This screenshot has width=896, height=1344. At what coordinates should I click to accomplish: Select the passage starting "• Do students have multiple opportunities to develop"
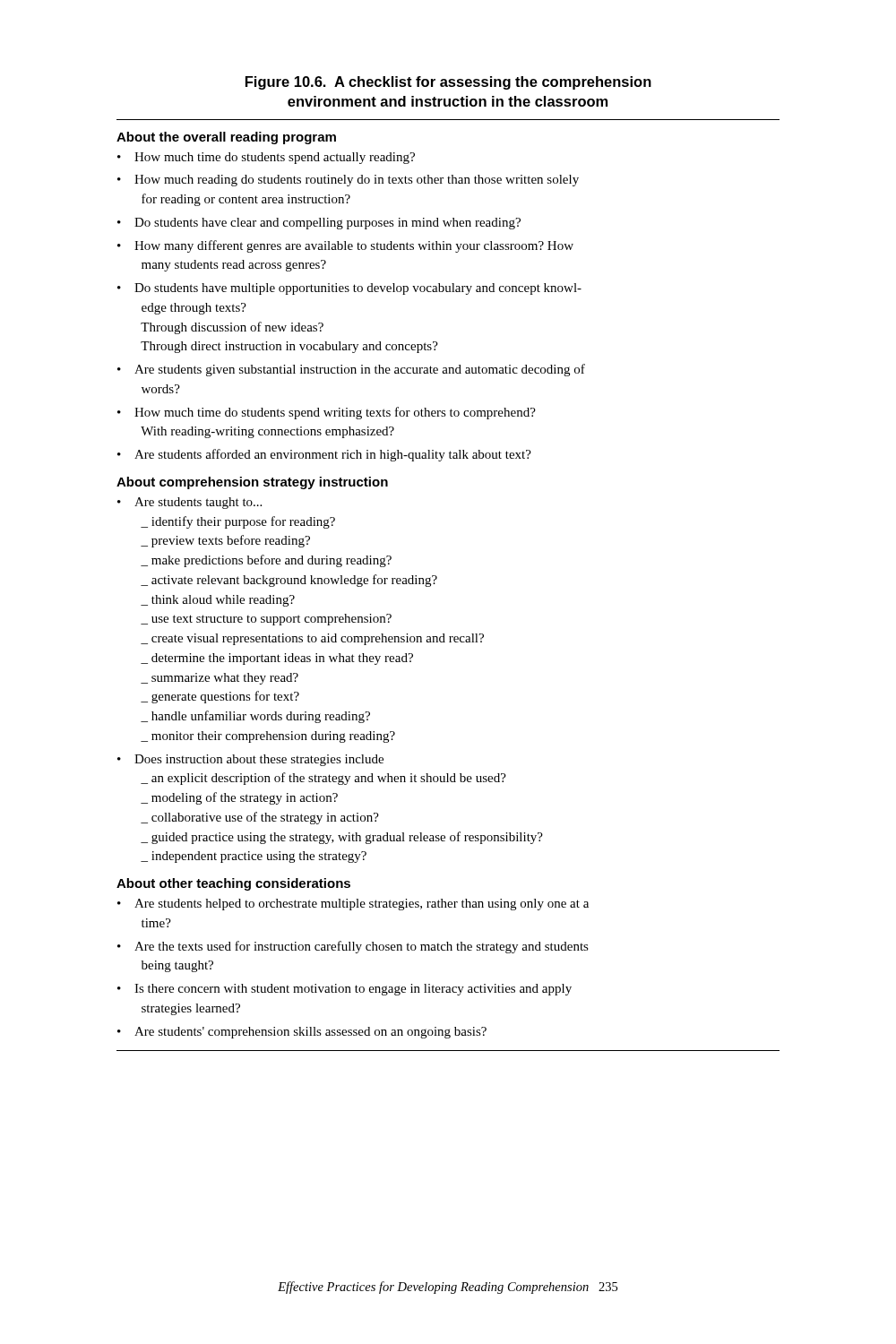tap(349, 289)
